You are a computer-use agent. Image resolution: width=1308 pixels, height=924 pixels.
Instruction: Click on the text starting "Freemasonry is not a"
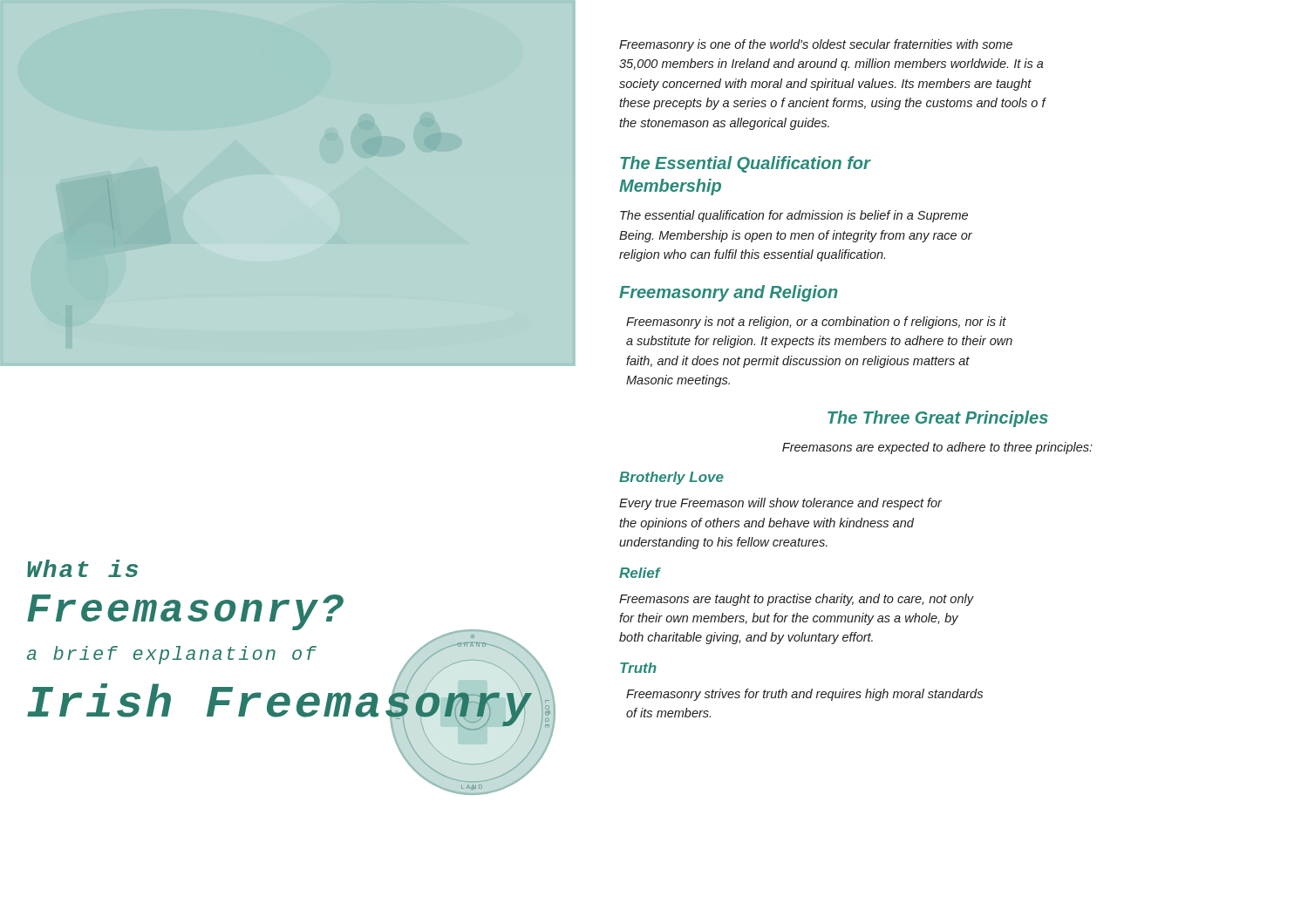(819, 351)
